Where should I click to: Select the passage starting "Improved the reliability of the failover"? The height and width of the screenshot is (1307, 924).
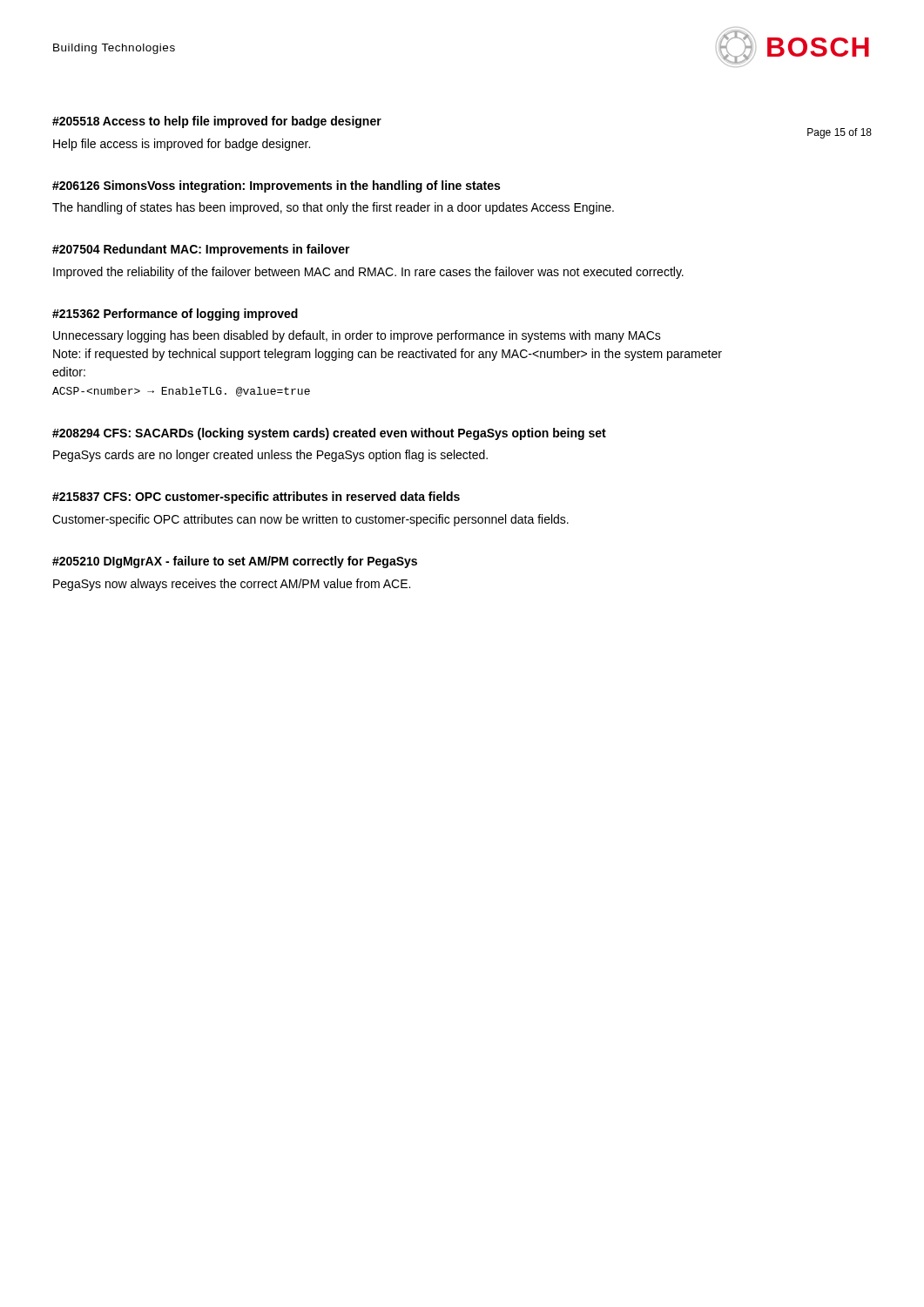(368, 272)
